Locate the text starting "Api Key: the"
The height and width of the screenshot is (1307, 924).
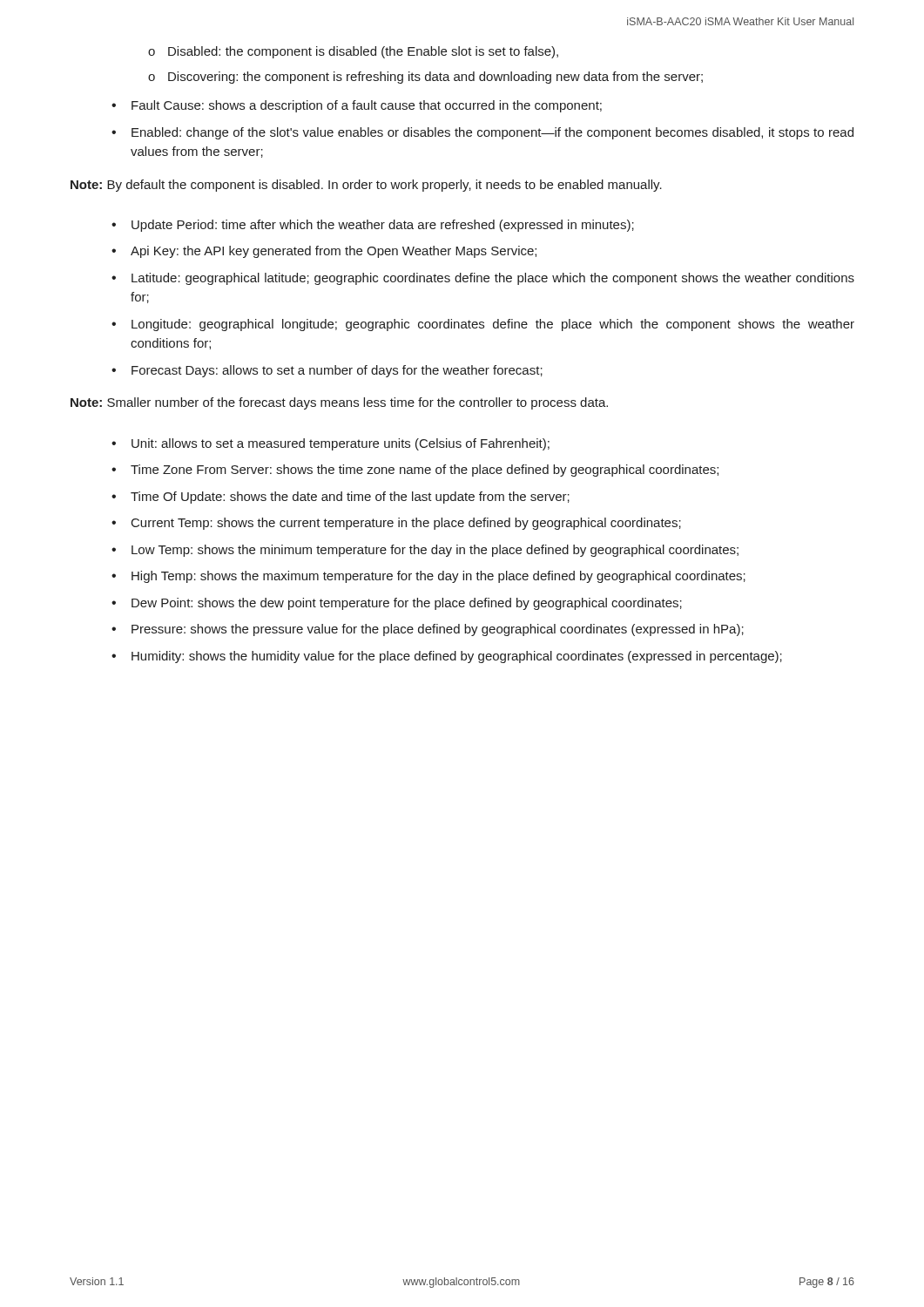click(334, 251)
